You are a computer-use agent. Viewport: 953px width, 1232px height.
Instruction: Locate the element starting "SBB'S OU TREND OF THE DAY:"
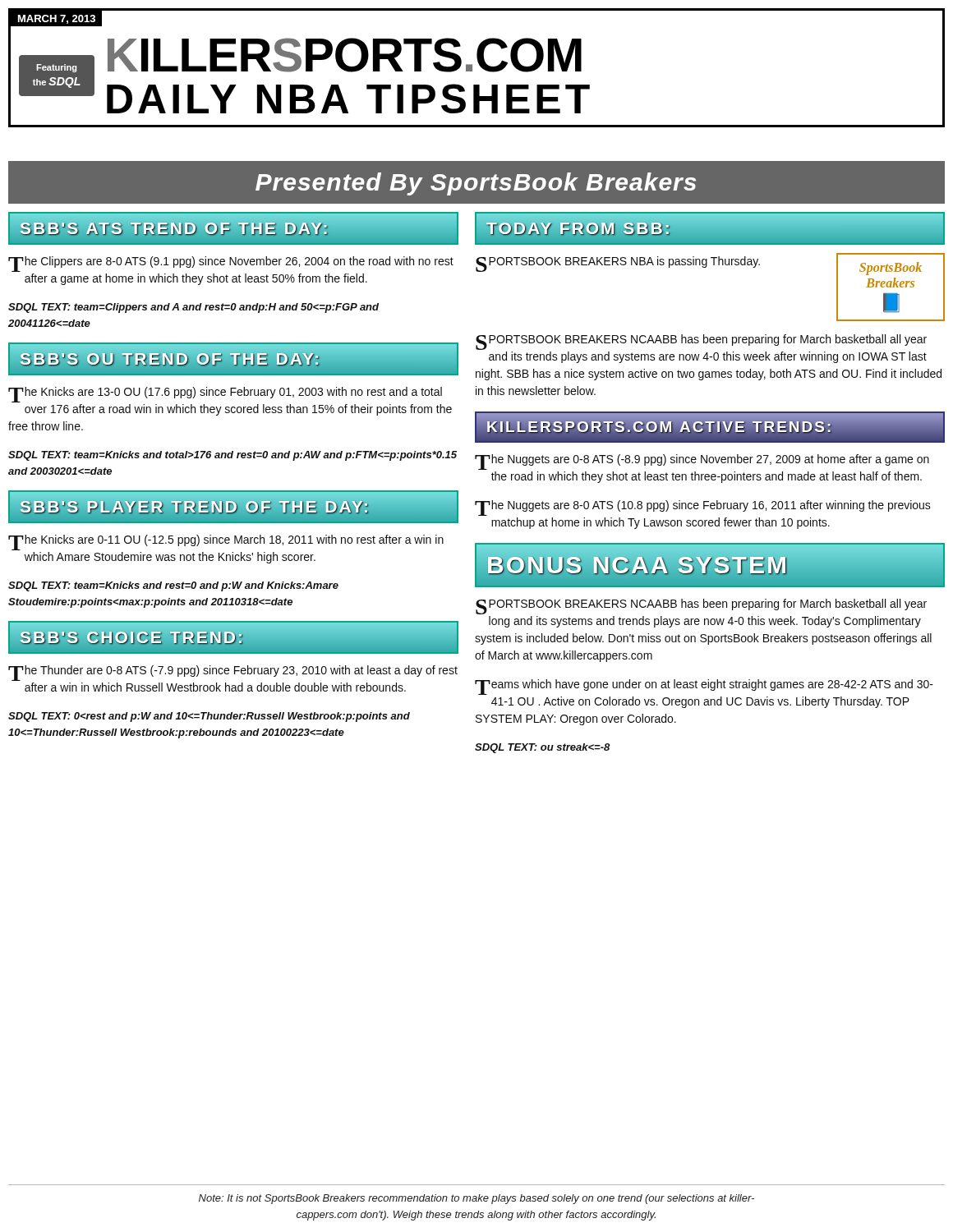pyautogui.click(x=233, y=359)
